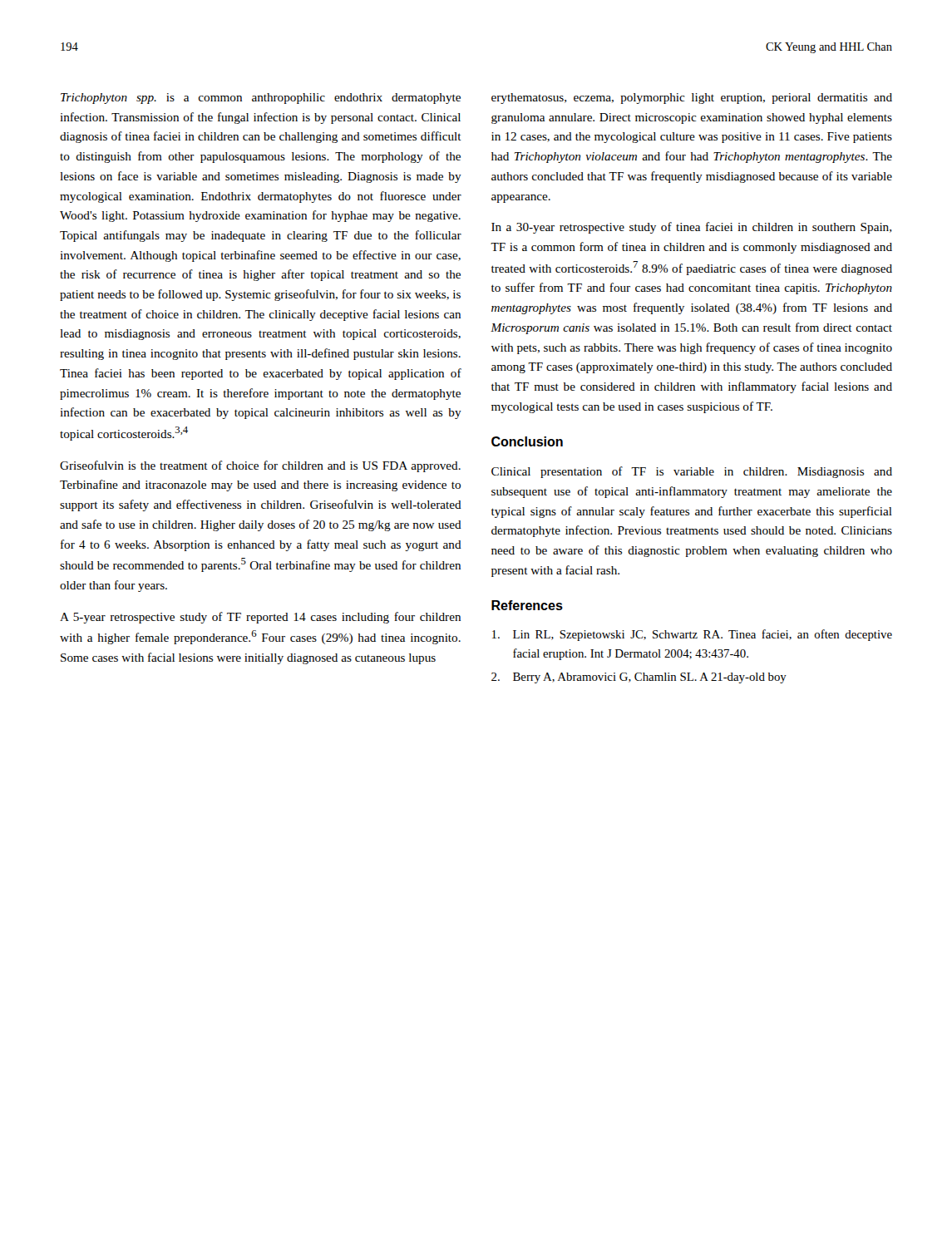Point to the block beginning "erythematosus, eczema, polymorphic light eruption, perioral dermatitis and"

click(x=692, y=146)
